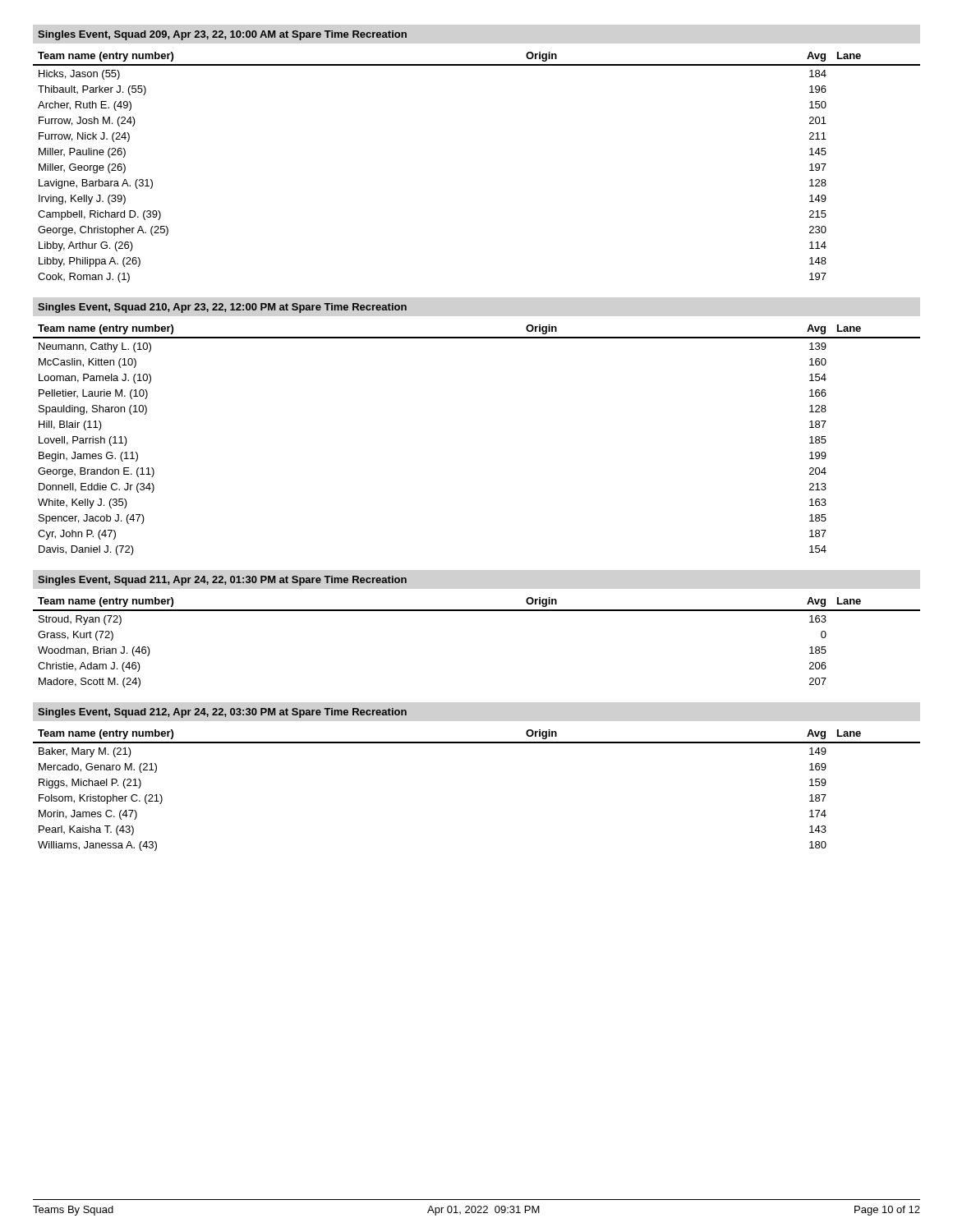Click on the table containing "Neumann, Cathy L. (10)"
This screenshot has width=953, height=1232.
click(x=476, y=438)
